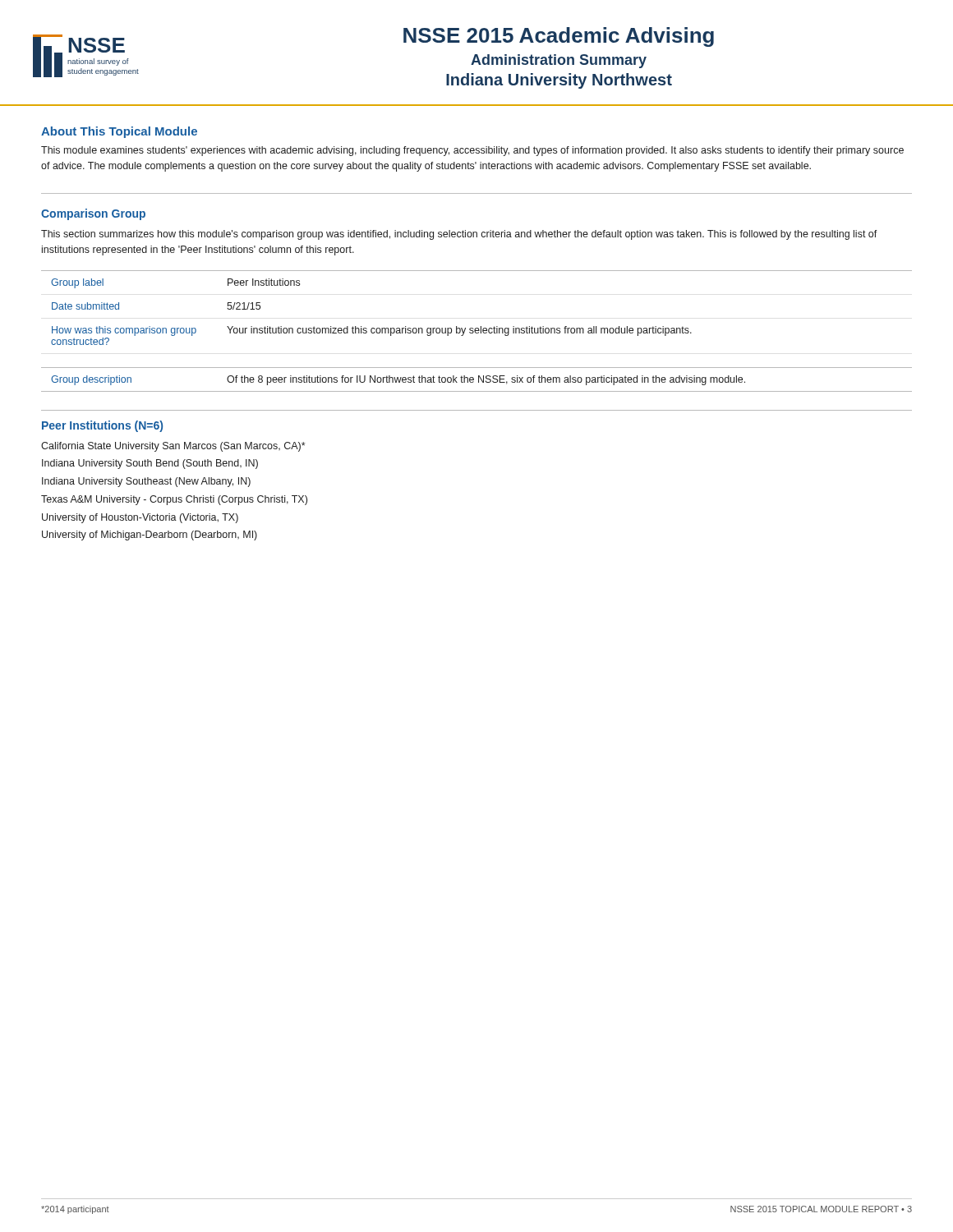Locate the block of text that opens with "This section summarizes how this module's"

(459, 242)
